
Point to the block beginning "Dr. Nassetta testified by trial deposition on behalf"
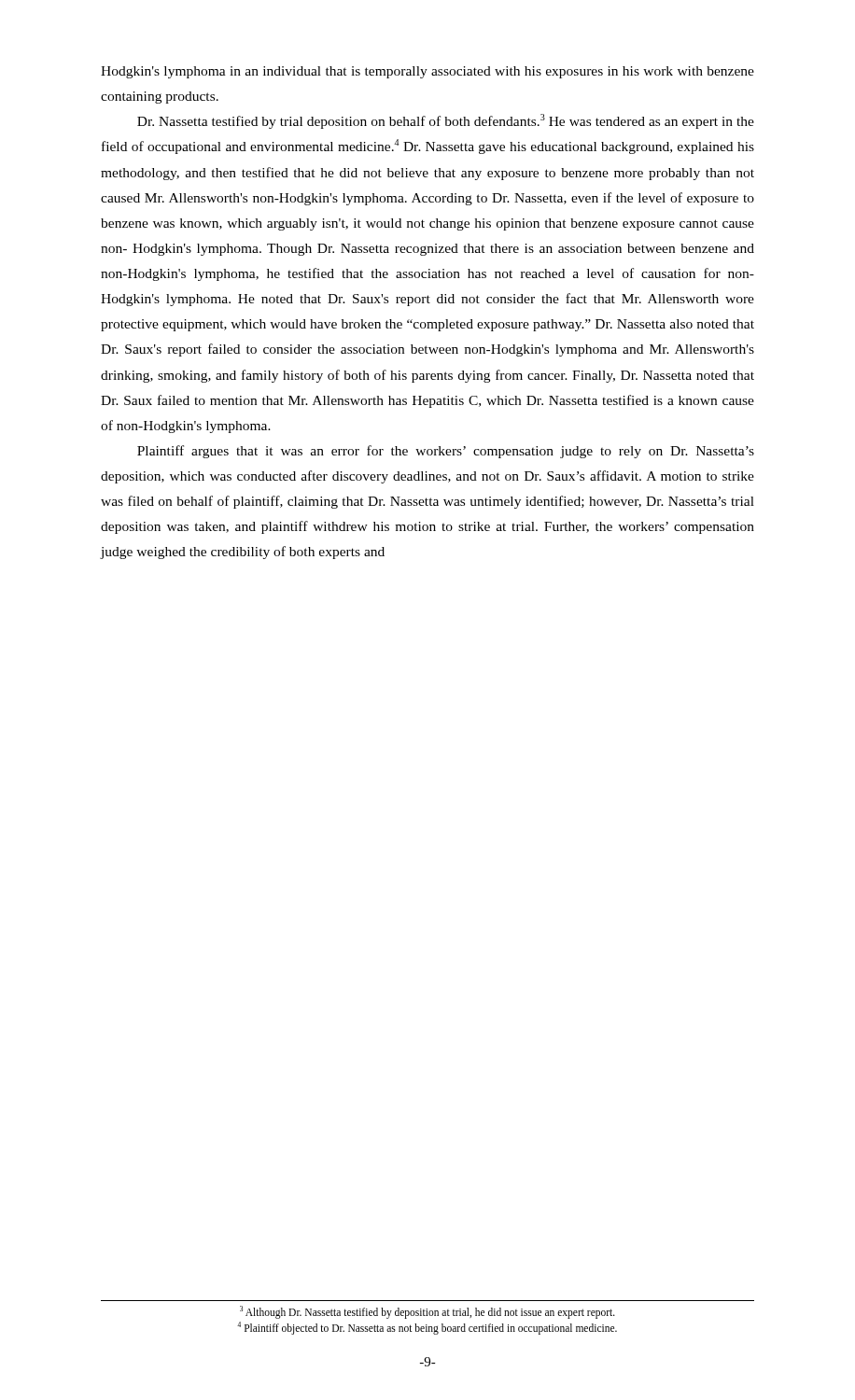[x=428, y=273]
